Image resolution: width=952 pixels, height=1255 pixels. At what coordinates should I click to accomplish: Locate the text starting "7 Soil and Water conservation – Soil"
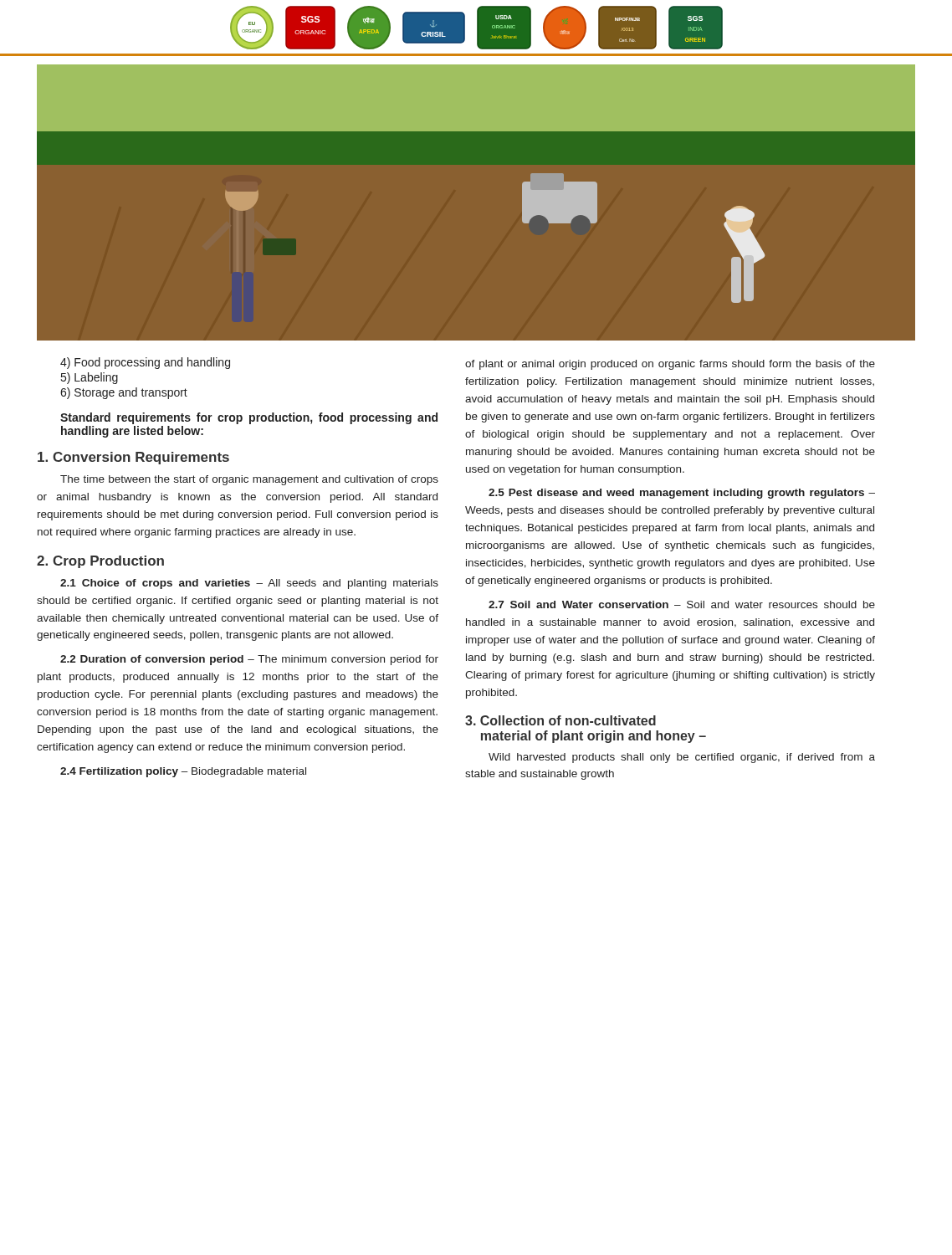point(670,648)
